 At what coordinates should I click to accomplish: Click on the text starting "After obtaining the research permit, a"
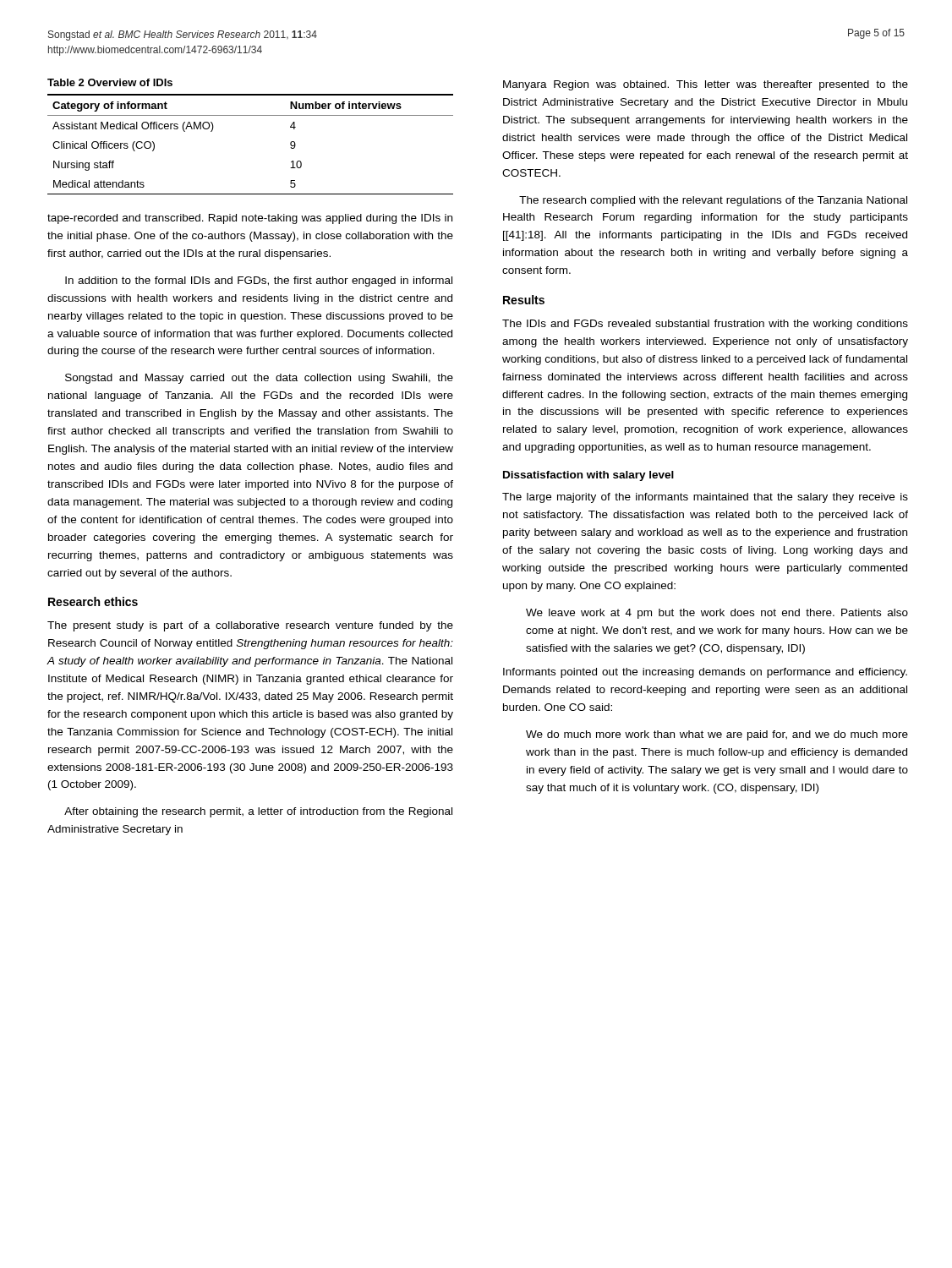250,820
